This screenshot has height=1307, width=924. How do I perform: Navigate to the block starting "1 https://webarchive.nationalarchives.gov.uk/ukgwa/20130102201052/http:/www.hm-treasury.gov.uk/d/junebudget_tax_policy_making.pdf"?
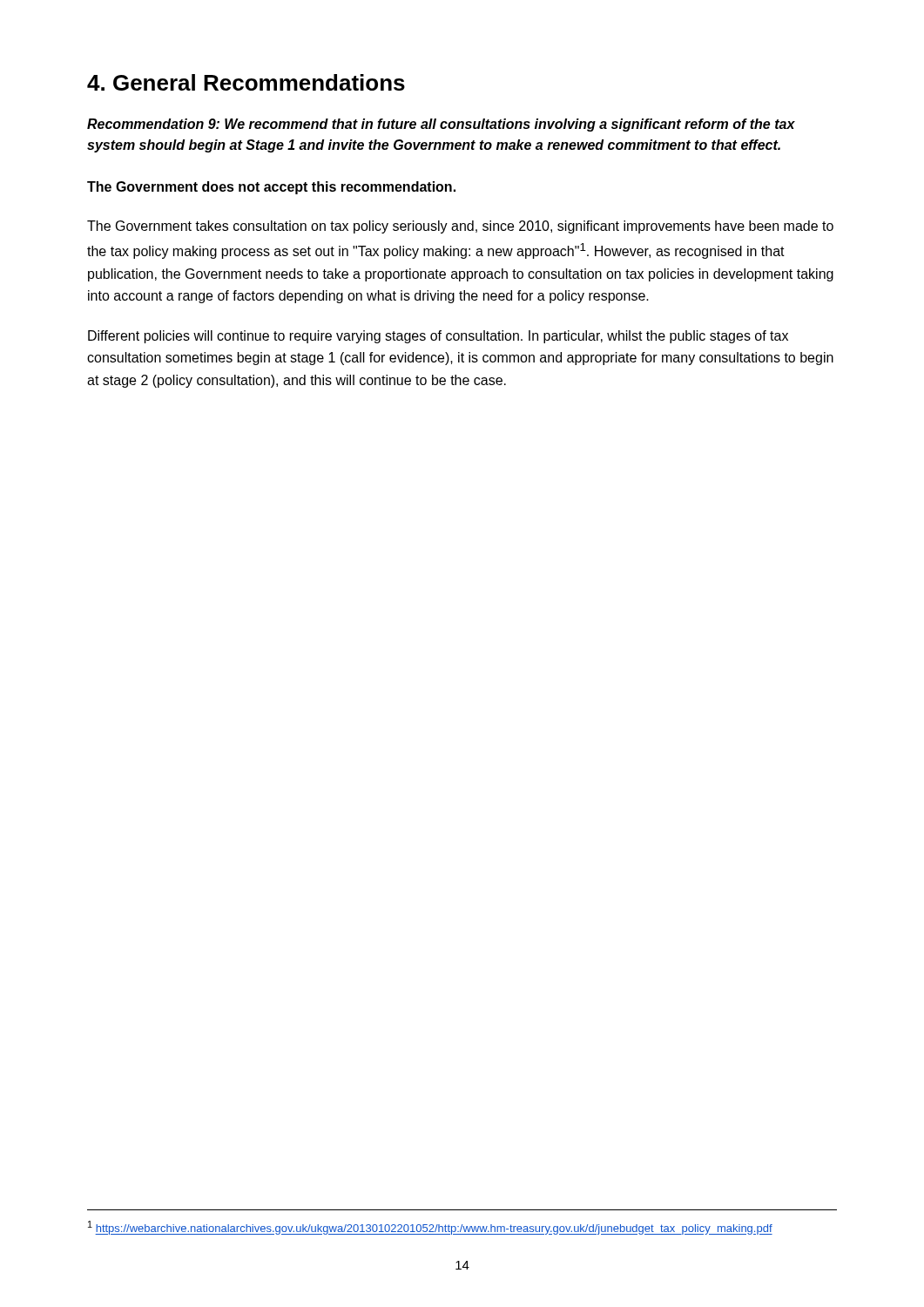click(430, 1227)
